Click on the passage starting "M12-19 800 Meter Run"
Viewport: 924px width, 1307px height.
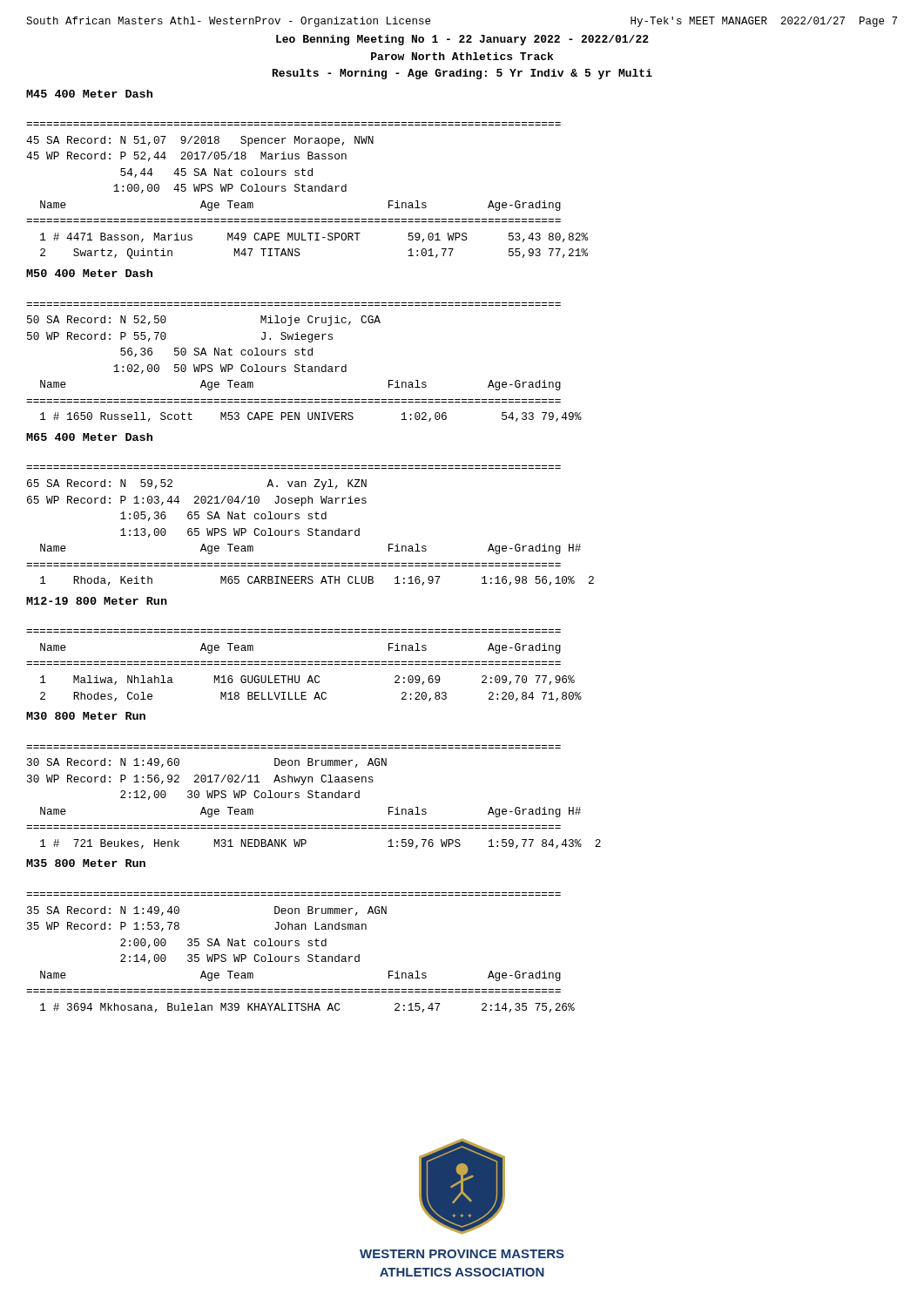97,601
